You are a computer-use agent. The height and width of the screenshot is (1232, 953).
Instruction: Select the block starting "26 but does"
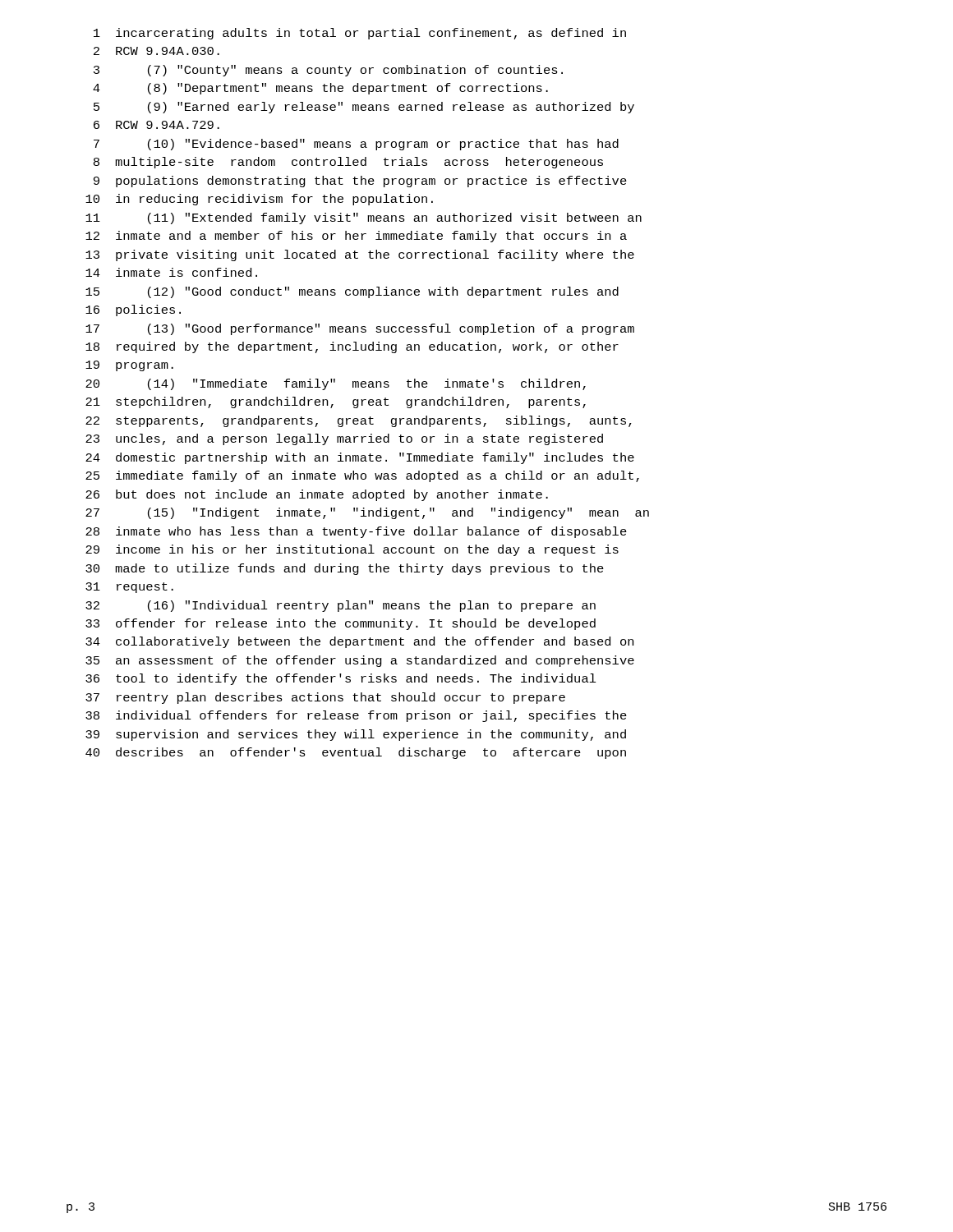476,495
